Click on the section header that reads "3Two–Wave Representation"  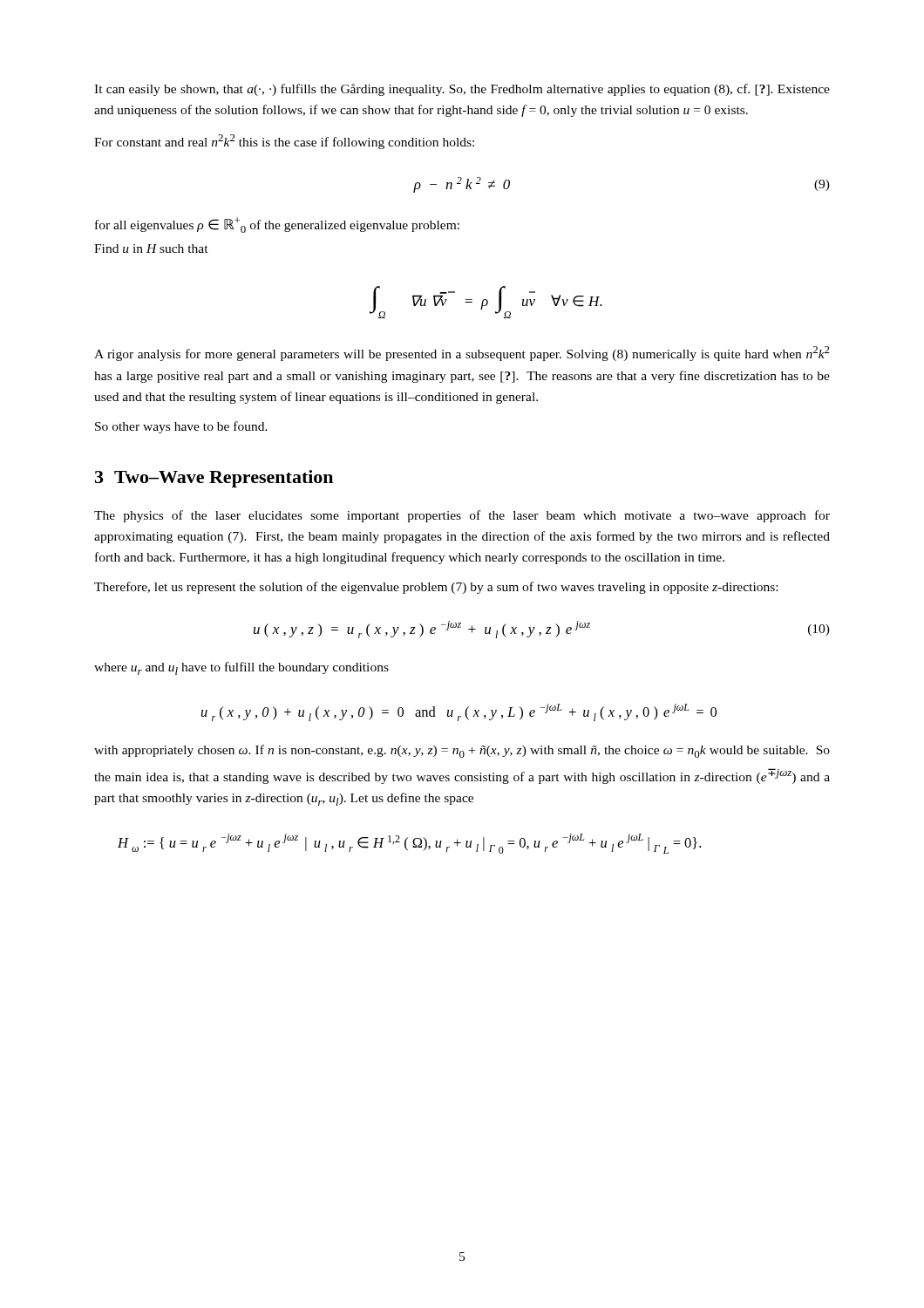point(214,479)
